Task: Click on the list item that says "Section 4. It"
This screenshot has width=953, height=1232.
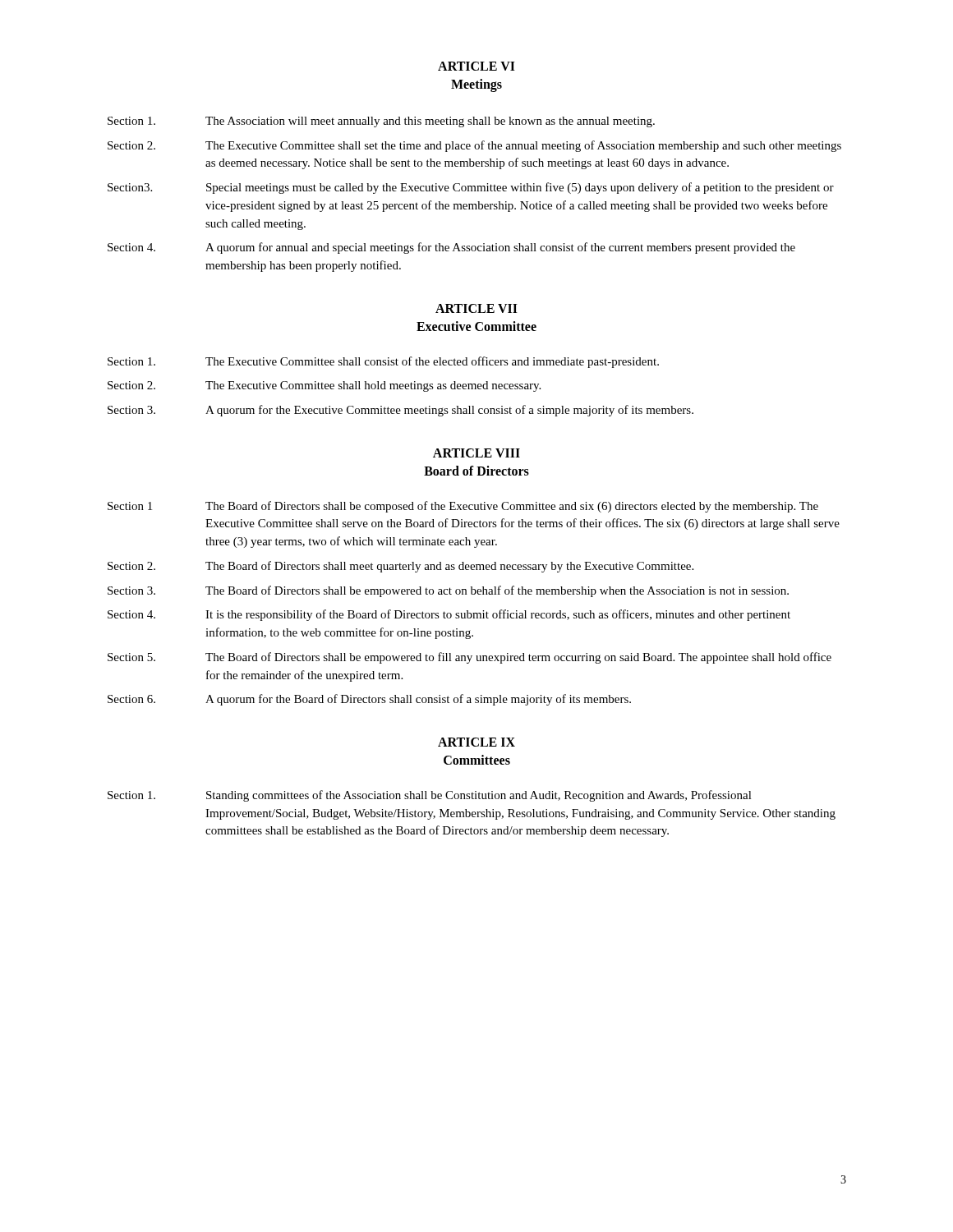Action: pos(476,624)
